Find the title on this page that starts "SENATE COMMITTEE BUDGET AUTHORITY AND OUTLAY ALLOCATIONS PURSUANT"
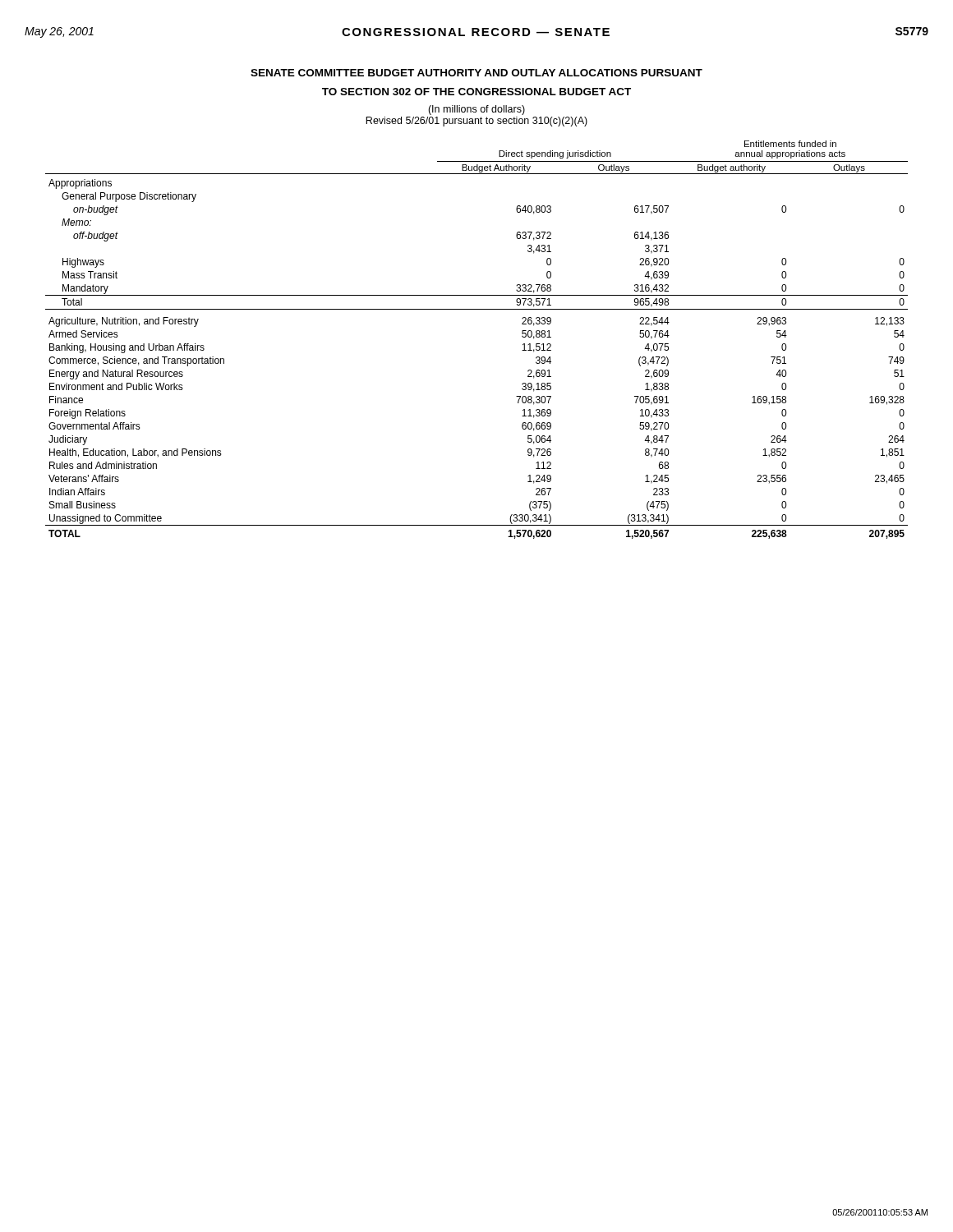 coord(476,82)
